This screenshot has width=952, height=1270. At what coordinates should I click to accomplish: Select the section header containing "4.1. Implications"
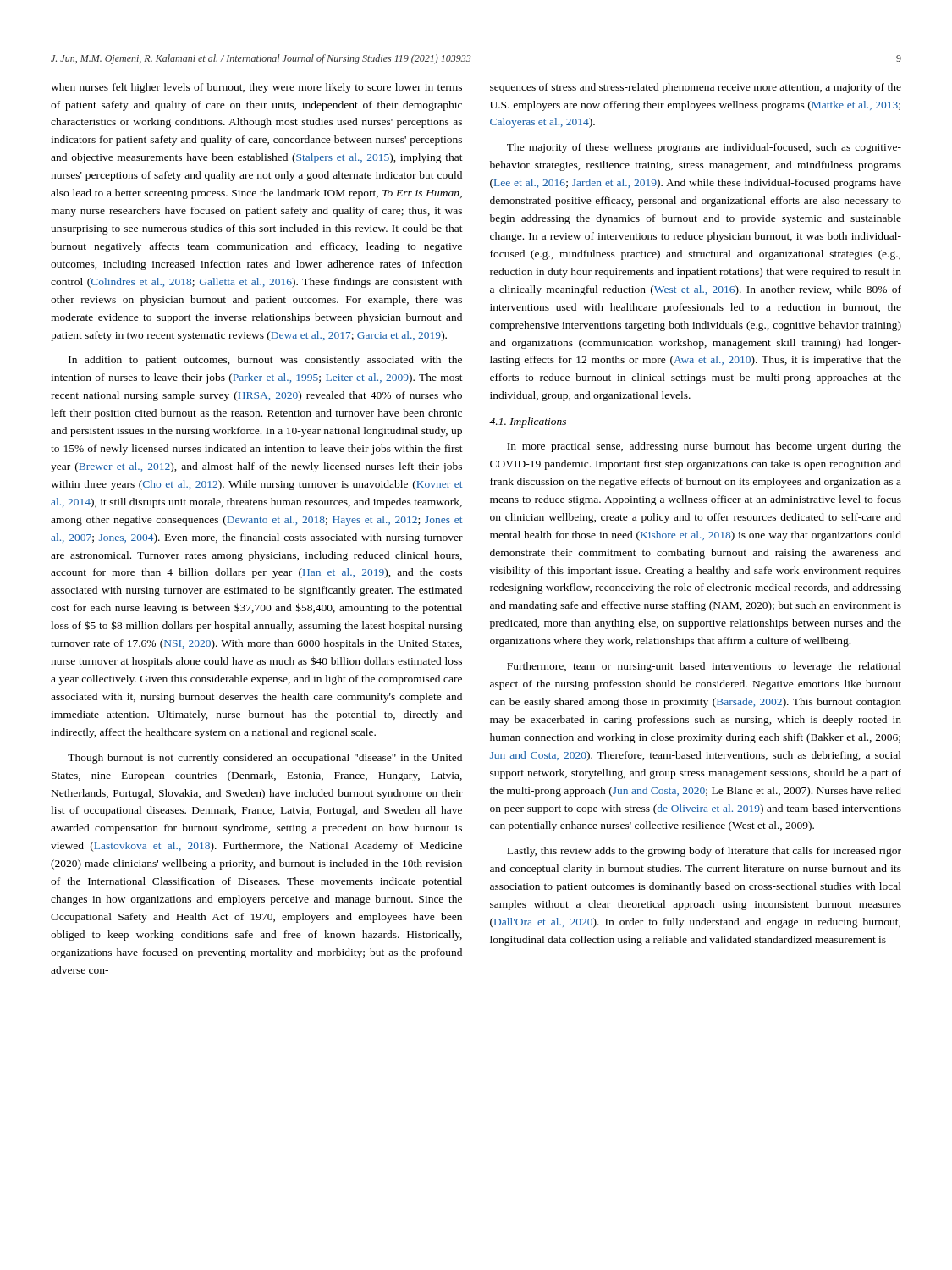[x=528, y=422]
